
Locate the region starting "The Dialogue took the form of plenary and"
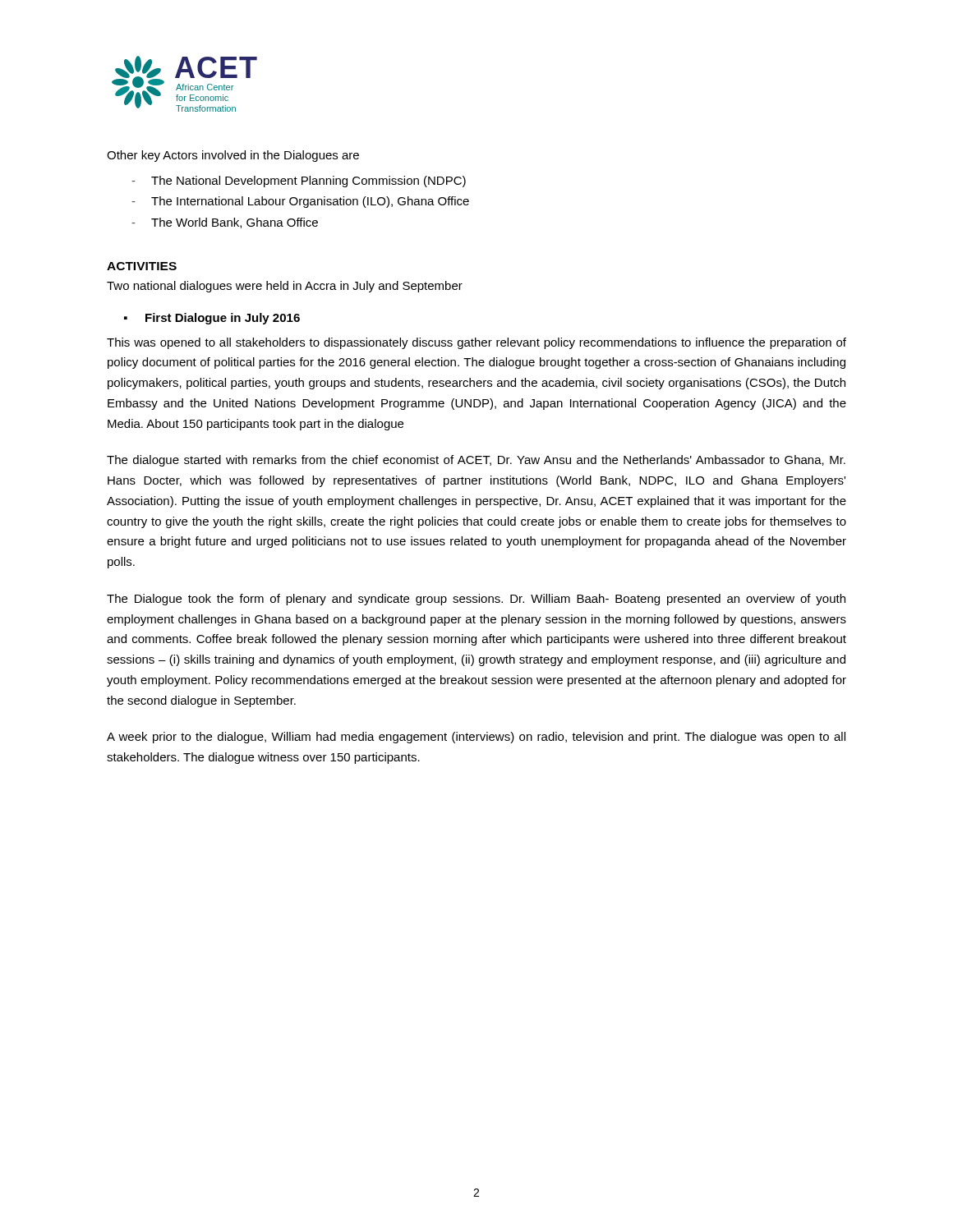pos(476,649)
